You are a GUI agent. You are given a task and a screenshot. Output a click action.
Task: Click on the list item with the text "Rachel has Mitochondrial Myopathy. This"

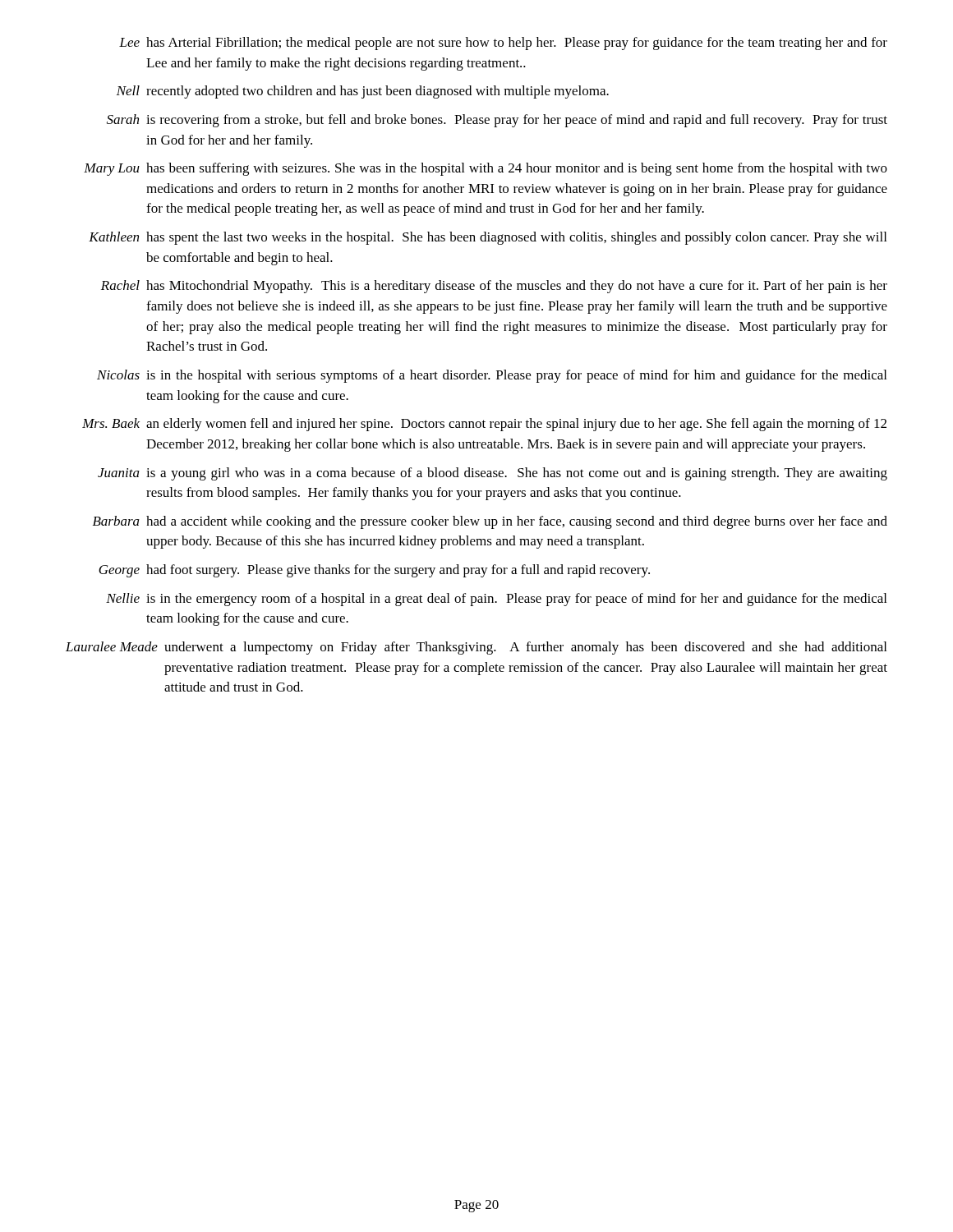[x=476, y=317]
